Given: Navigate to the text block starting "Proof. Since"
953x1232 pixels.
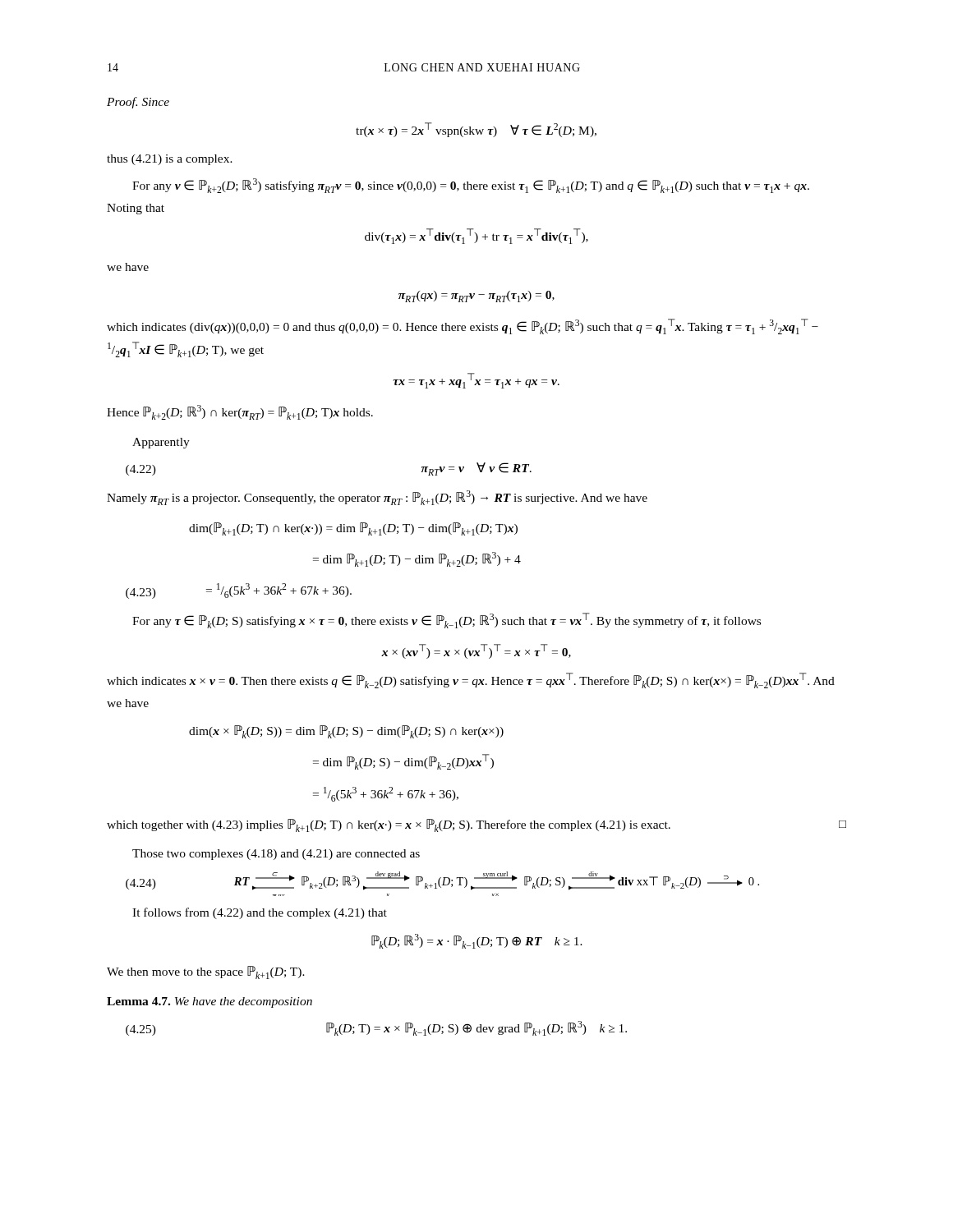Looking at the screenshot, I should (138, 103).
